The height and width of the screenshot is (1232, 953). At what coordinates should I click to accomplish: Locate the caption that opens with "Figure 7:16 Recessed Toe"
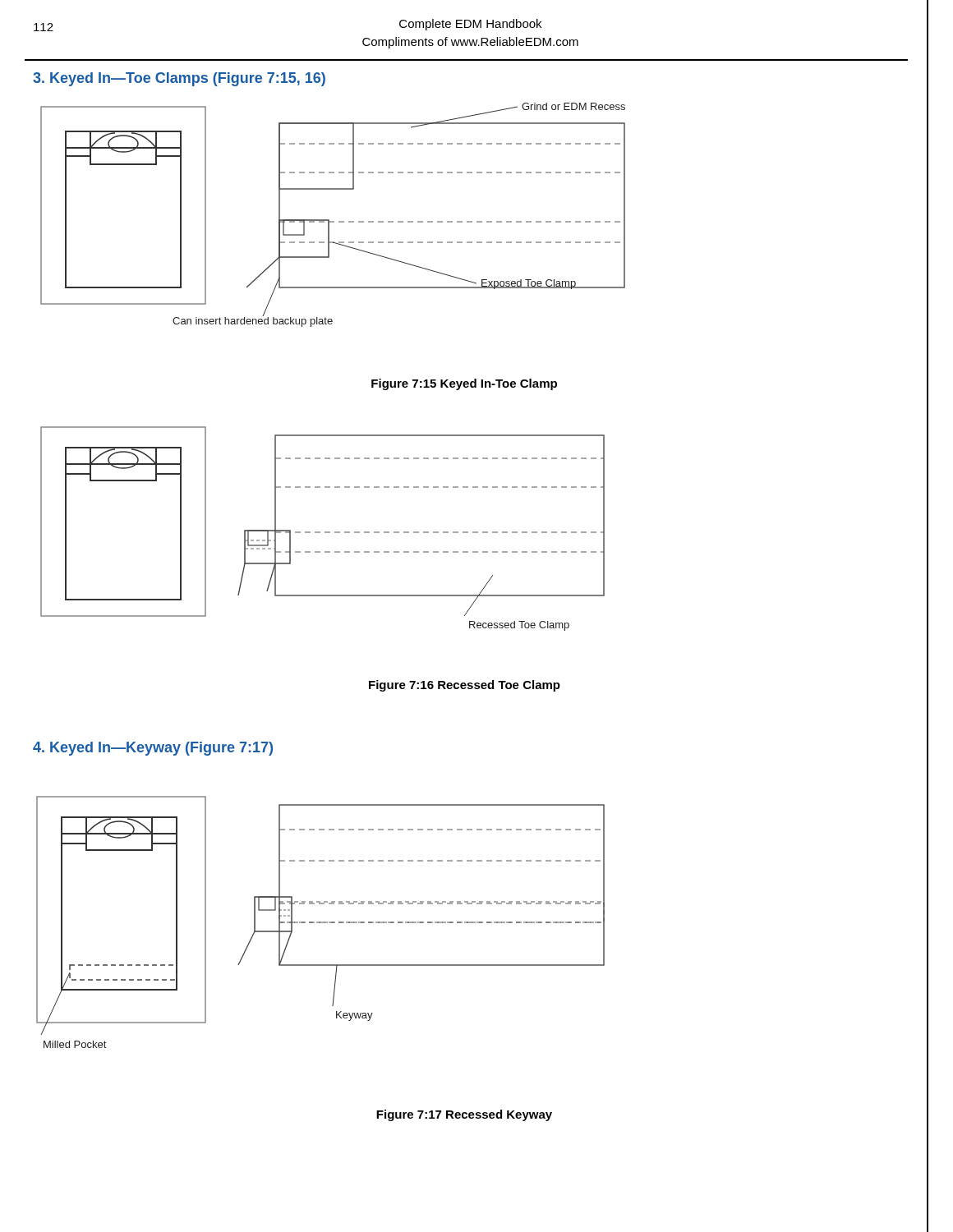coord(464,685)
